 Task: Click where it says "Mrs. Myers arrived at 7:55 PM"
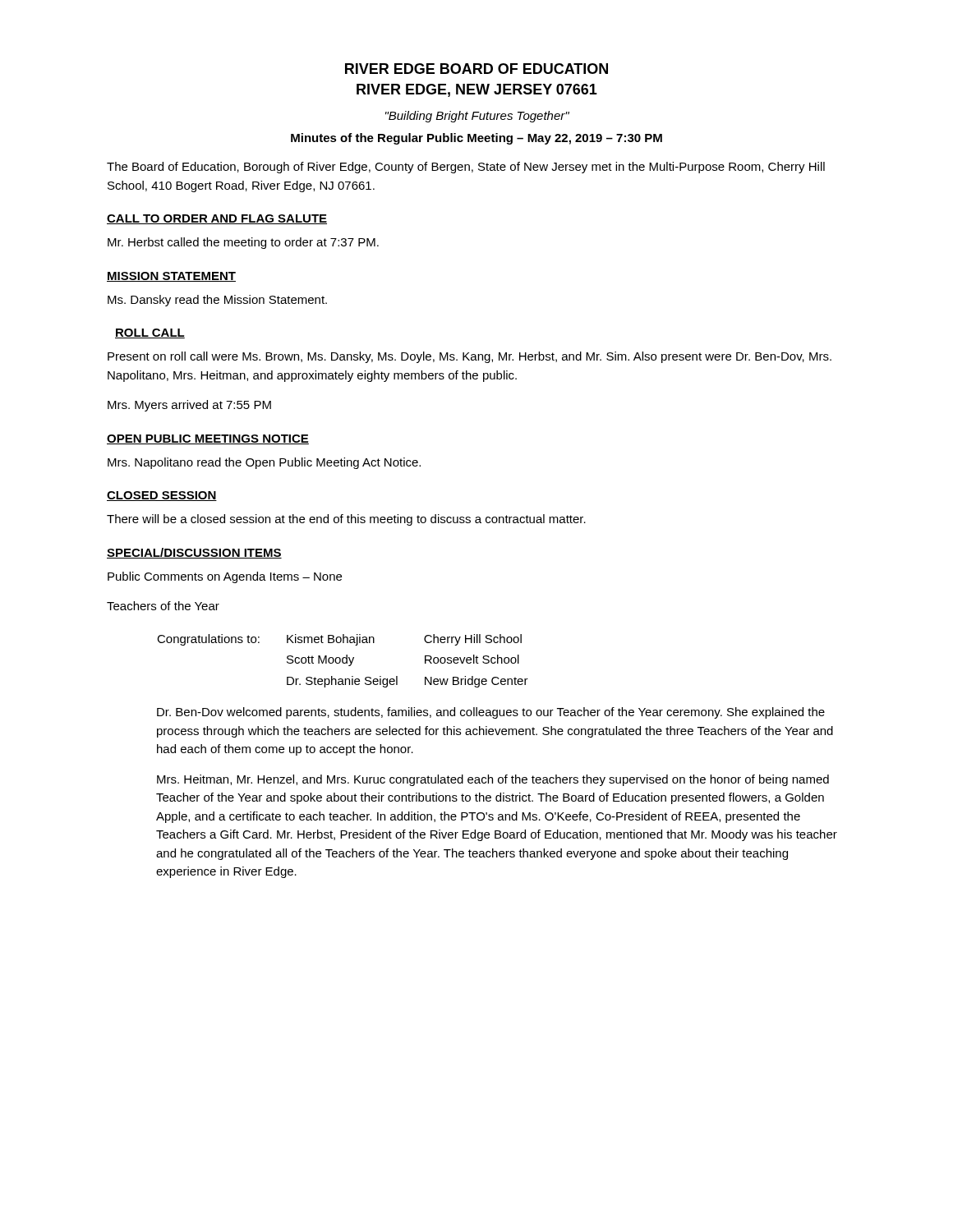(x=189, y=405)
